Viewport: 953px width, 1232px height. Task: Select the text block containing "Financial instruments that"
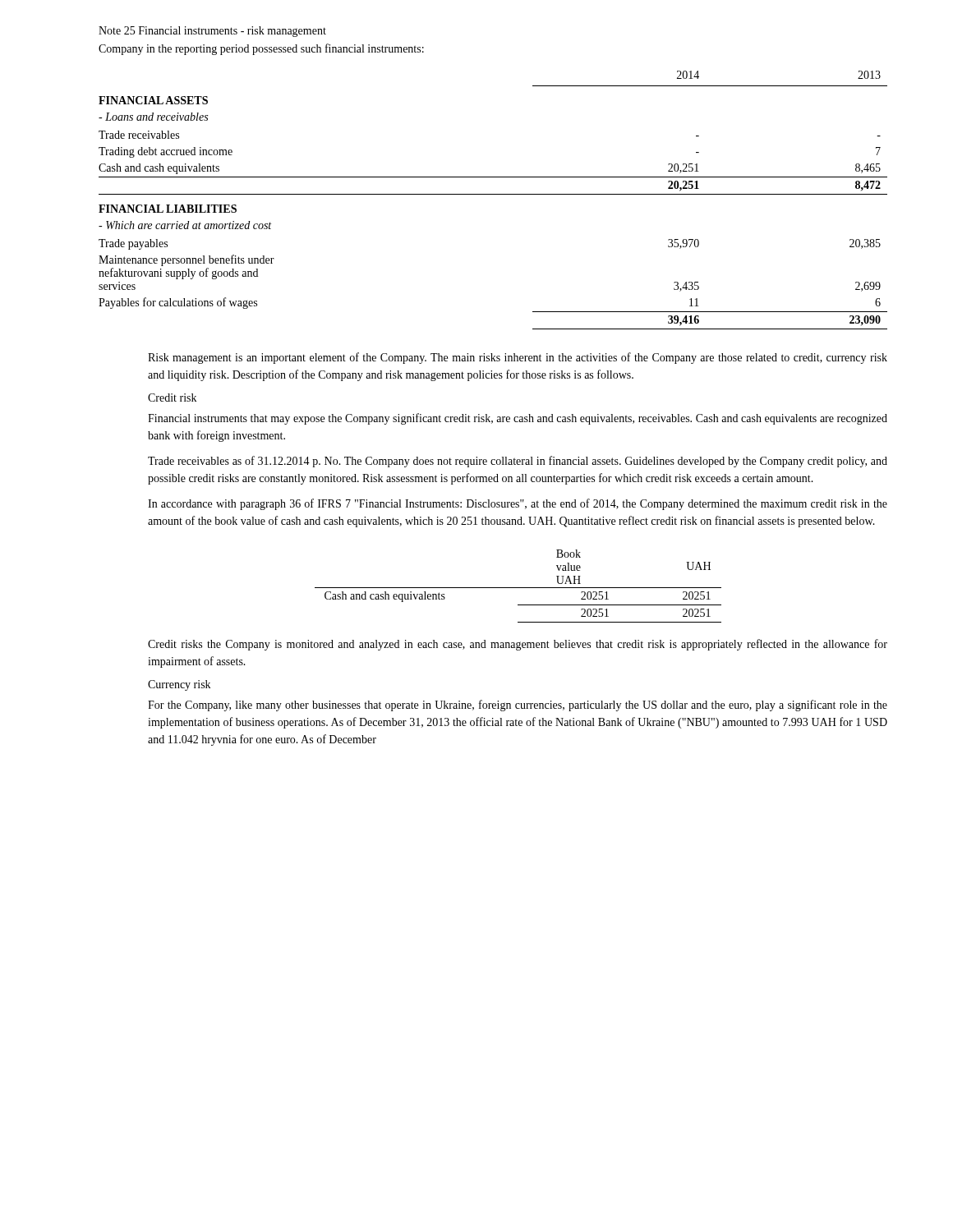518,427
